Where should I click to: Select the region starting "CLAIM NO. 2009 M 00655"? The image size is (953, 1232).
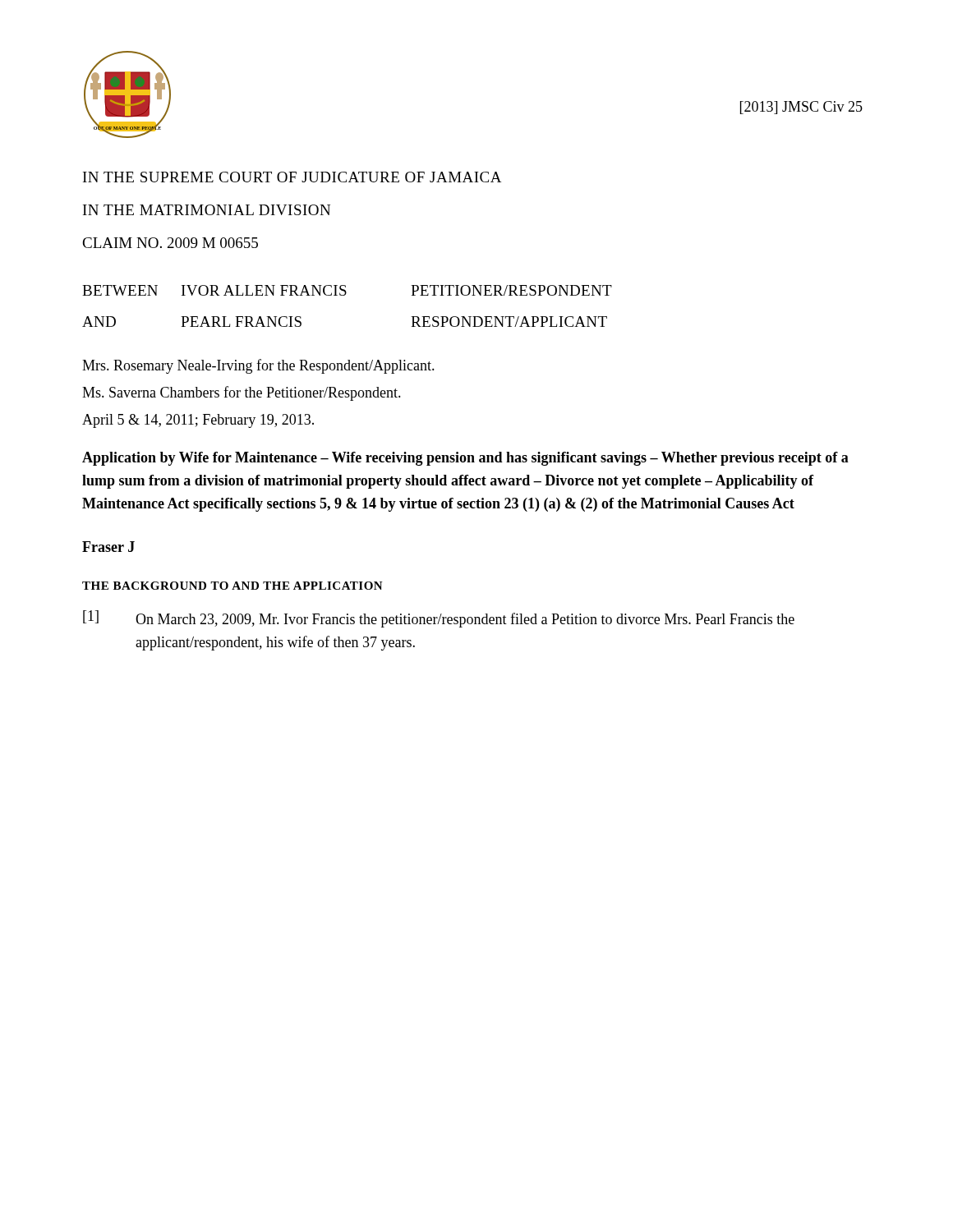tap(170, 243)
